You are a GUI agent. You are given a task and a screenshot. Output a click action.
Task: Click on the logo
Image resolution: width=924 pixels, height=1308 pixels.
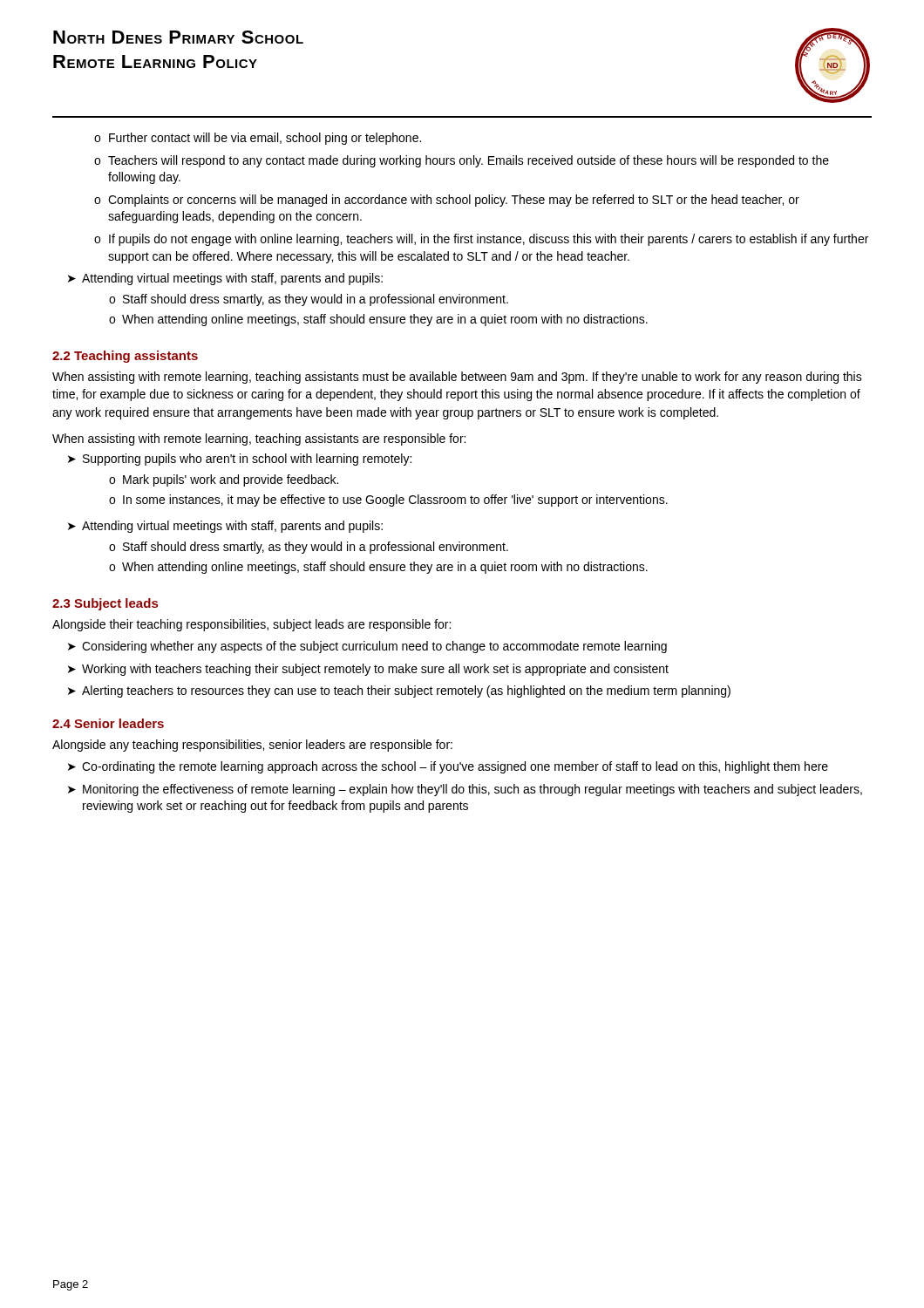pyautogui.click(x=832, y=67)
